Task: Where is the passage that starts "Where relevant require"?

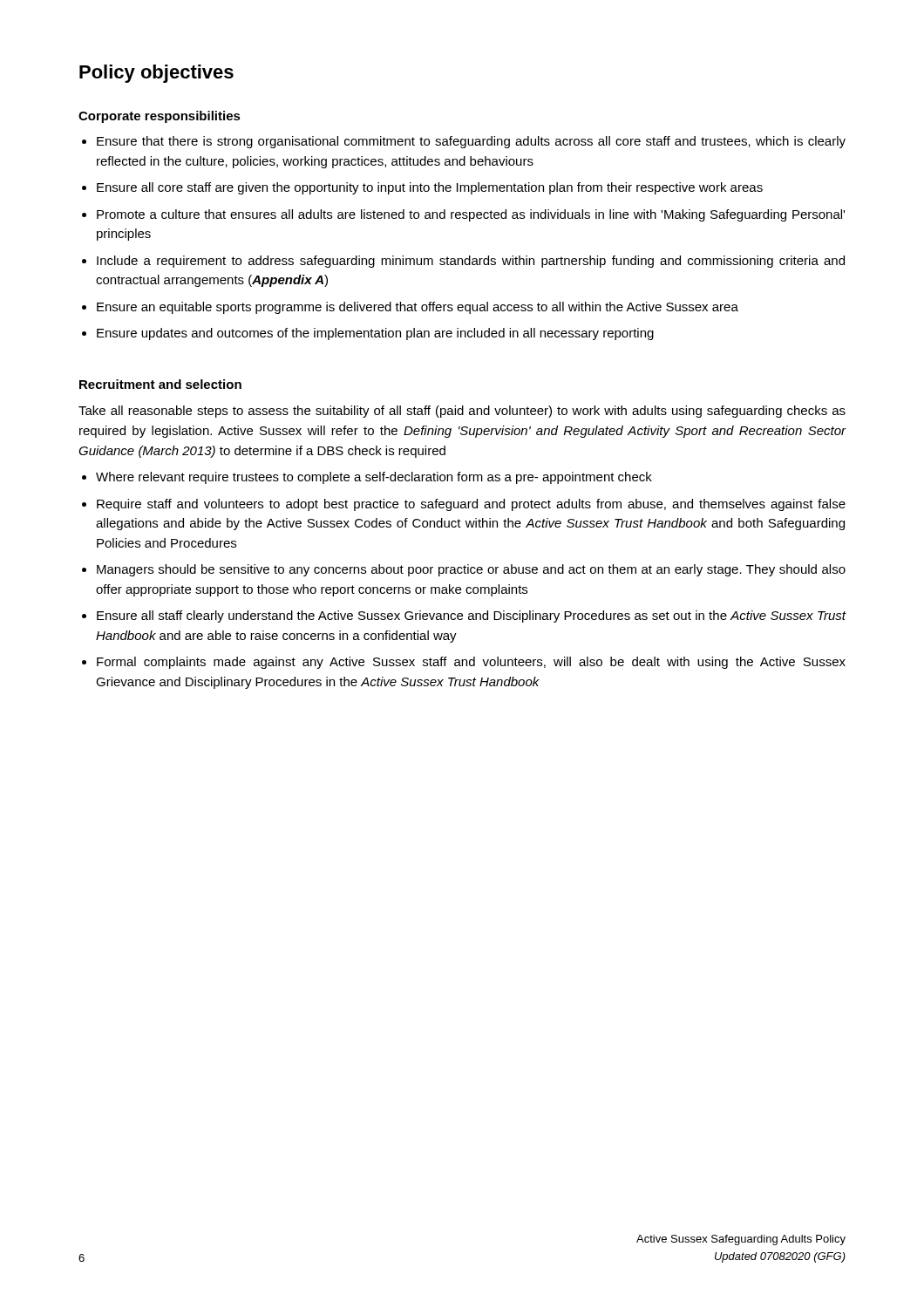Action: (x=374, y=477)
